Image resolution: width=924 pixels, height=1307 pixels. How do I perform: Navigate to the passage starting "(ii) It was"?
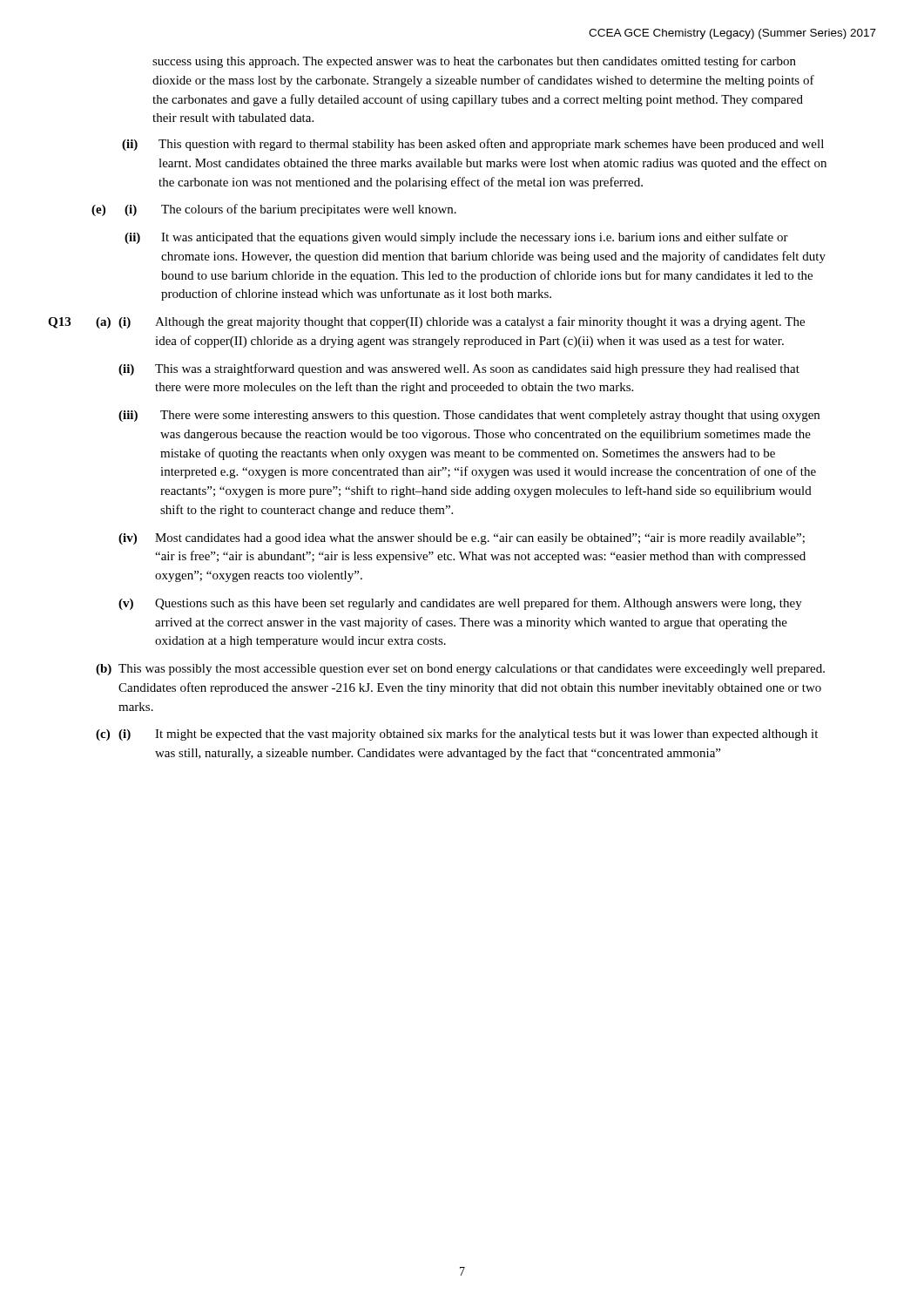[x=476, y=266]
